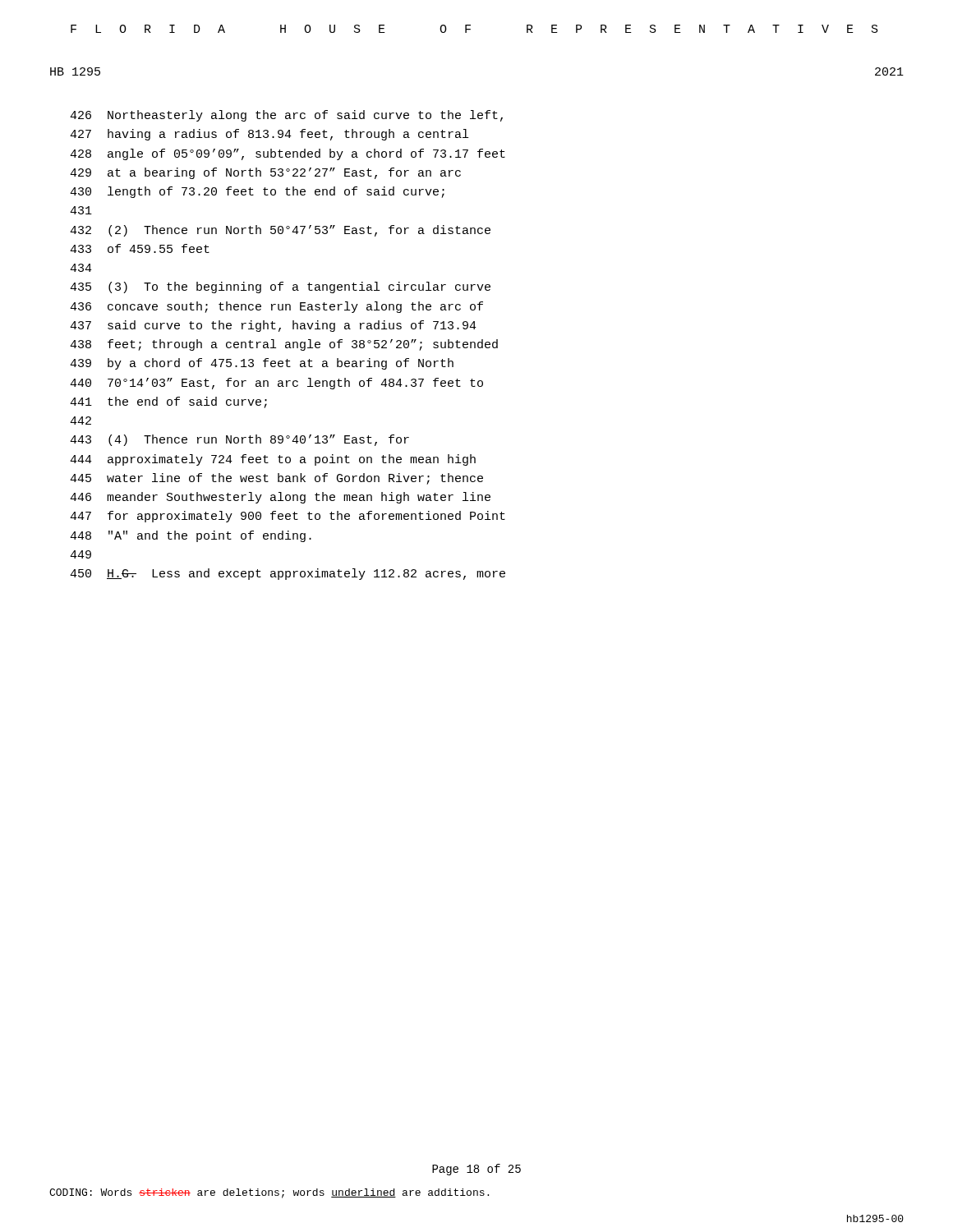Click on the block starting "439 by a chord of 475.13"
The width and height of the screenshot is (953, 1232).
pos(252,365)
